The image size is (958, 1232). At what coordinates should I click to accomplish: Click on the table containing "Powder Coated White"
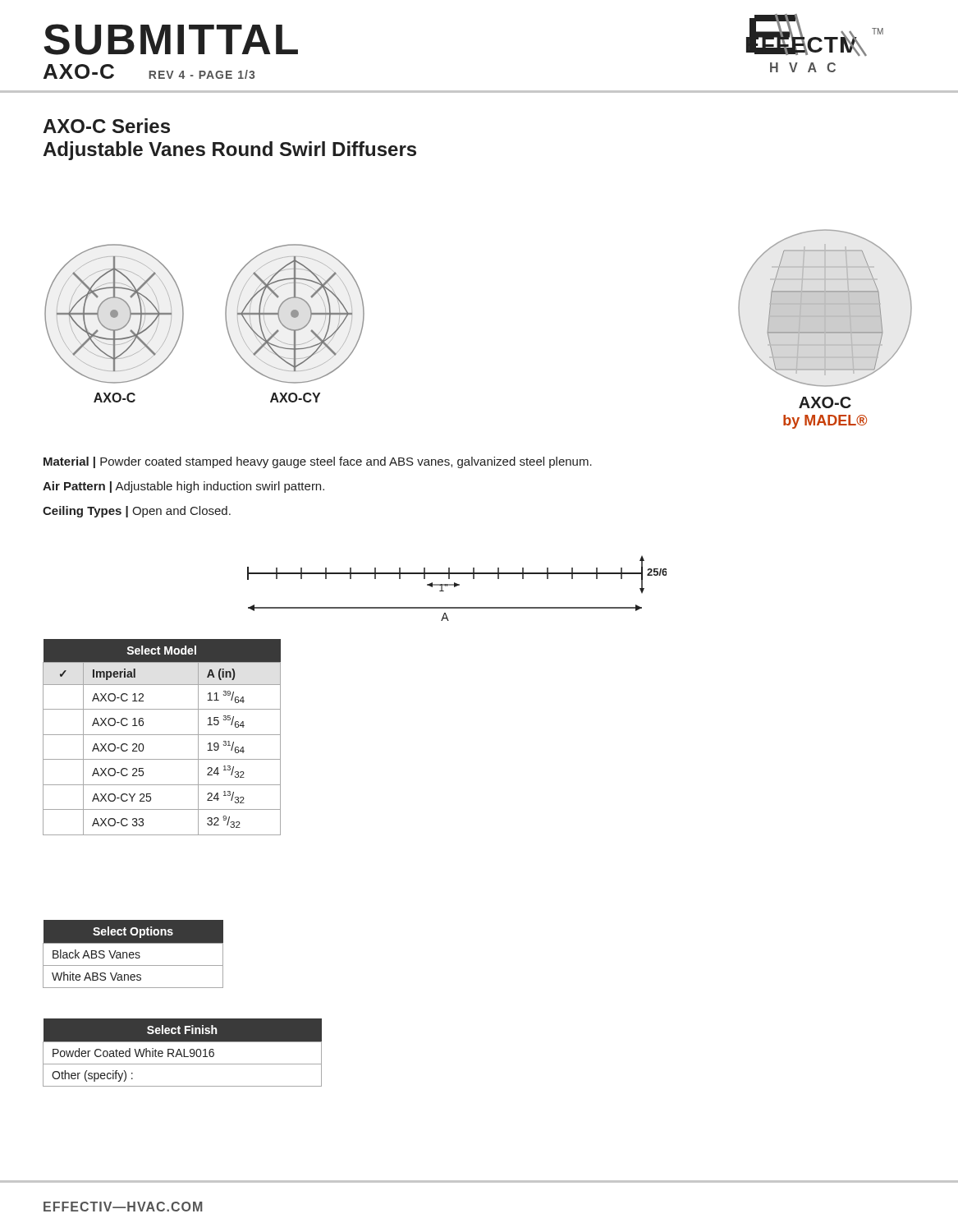click(182, 1058)
